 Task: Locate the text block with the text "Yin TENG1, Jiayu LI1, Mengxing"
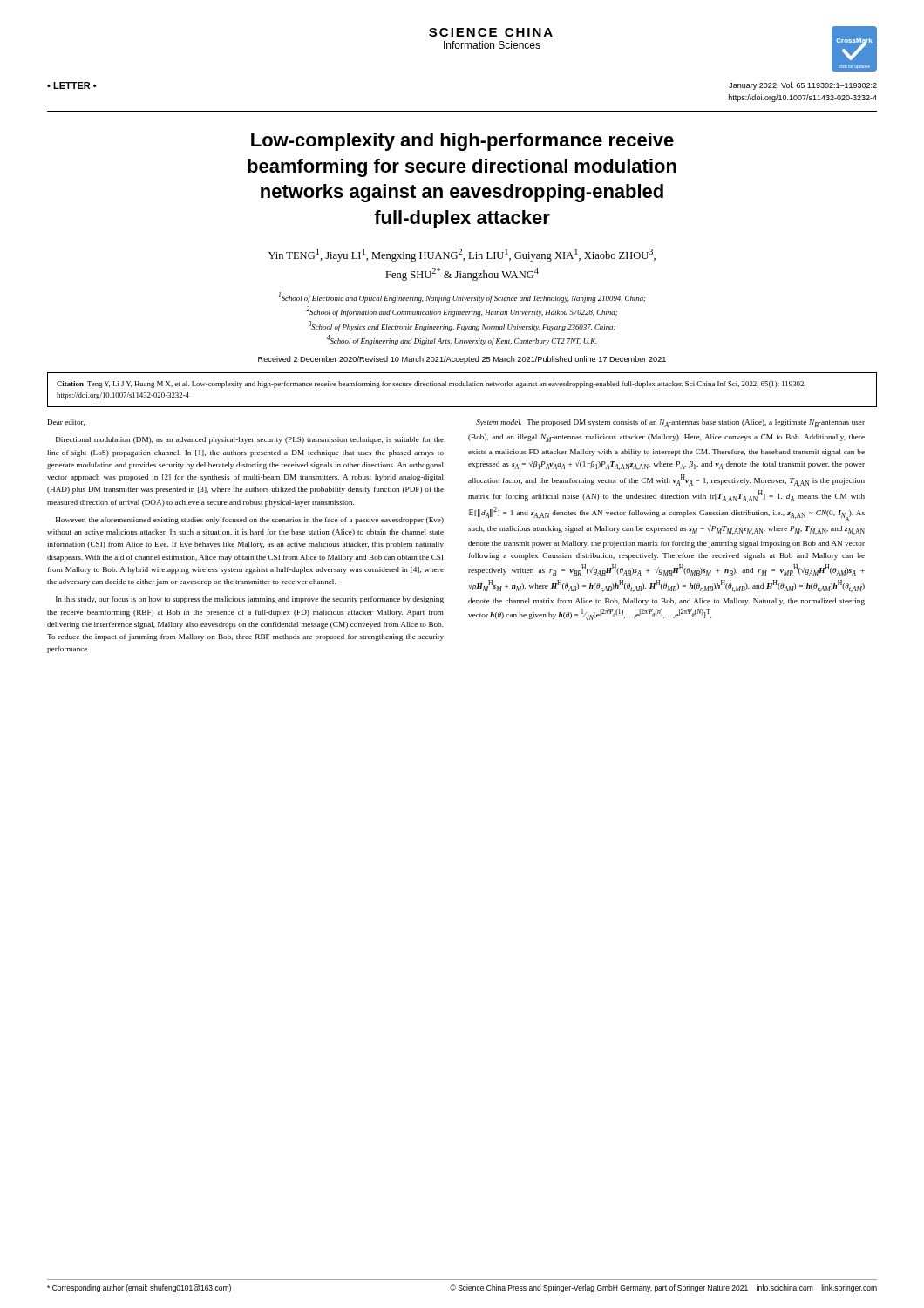(x=462, y=264)
